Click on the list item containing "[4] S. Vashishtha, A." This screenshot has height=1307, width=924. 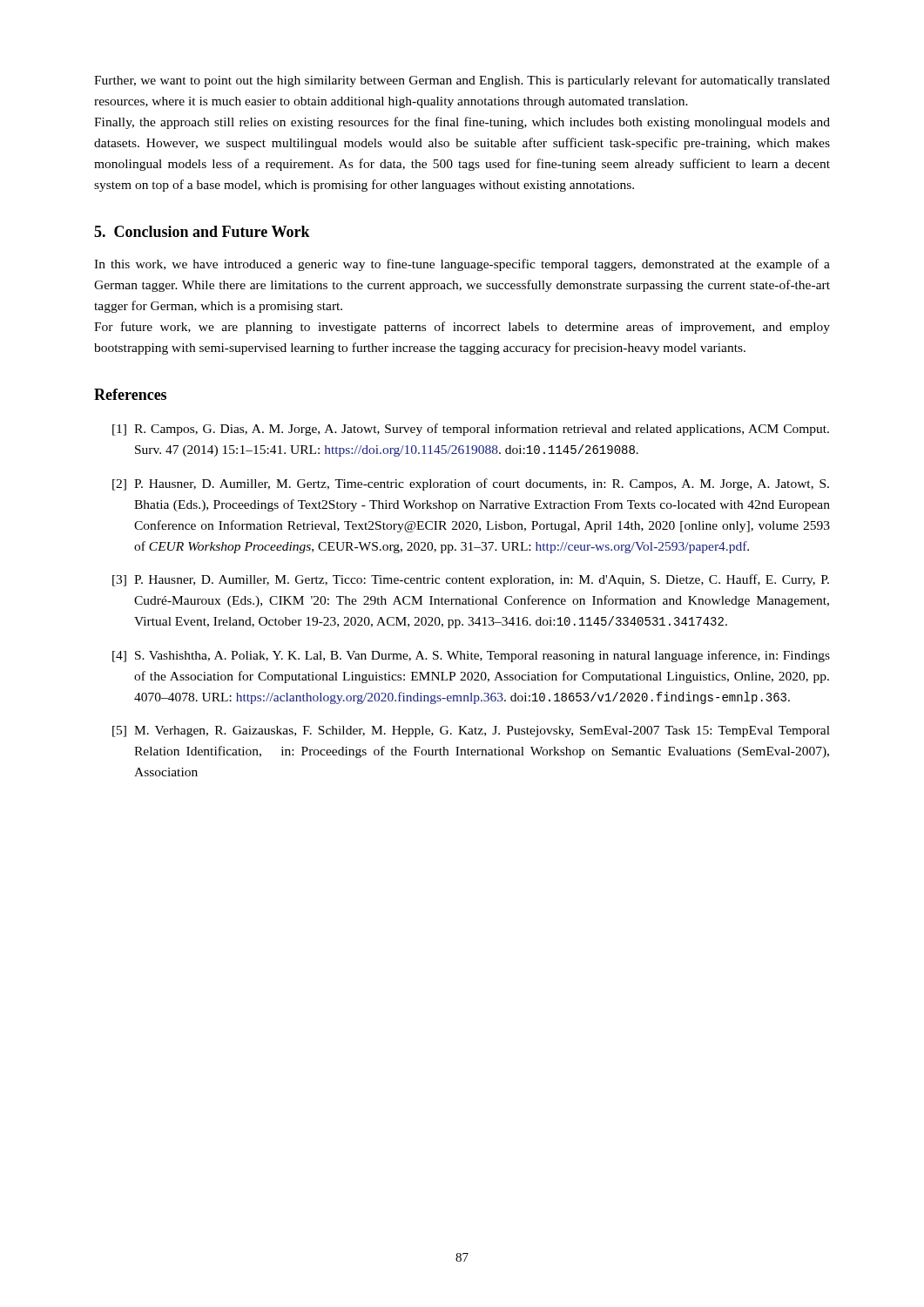coord(462,676)
